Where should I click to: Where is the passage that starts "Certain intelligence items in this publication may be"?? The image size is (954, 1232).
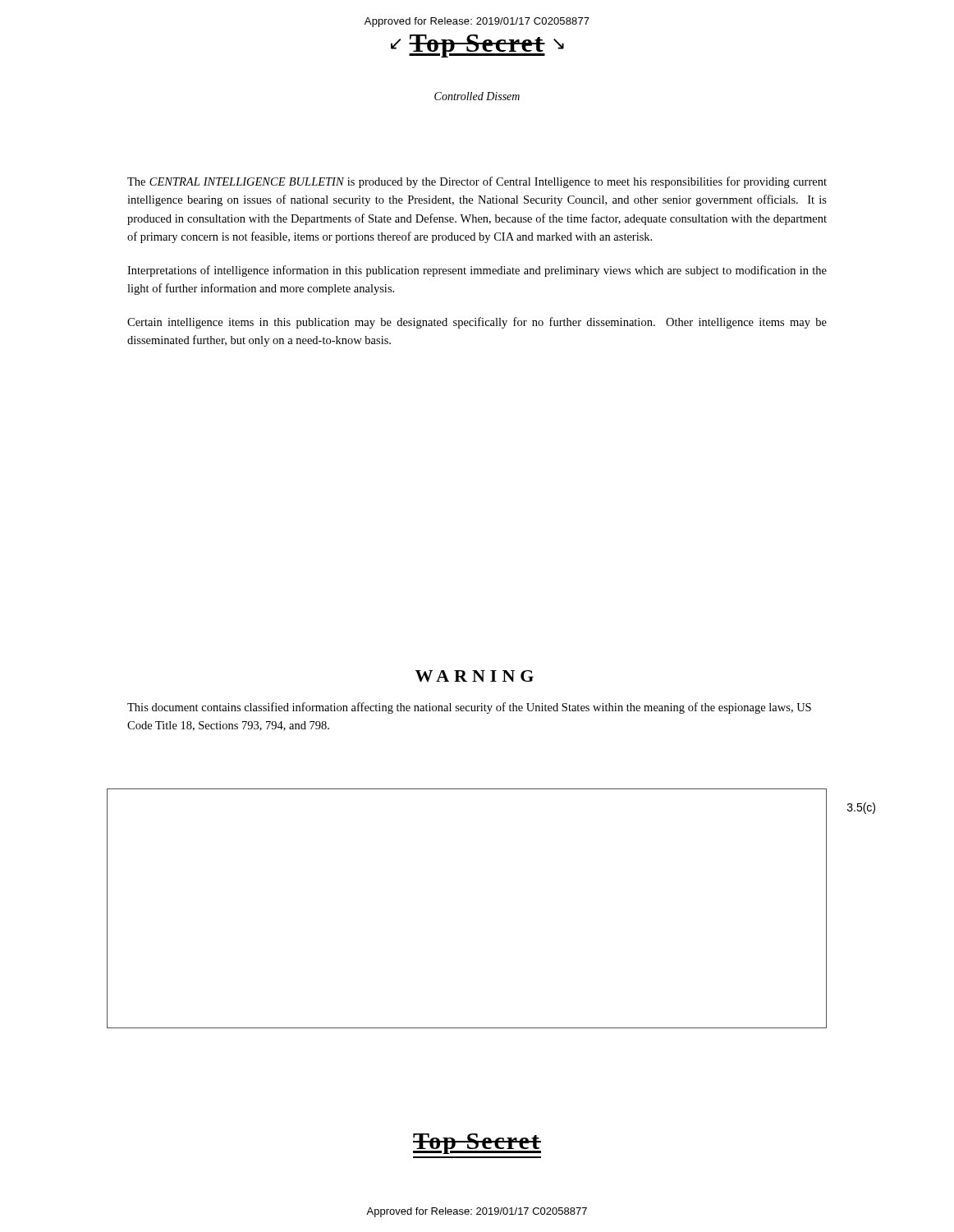477,331
